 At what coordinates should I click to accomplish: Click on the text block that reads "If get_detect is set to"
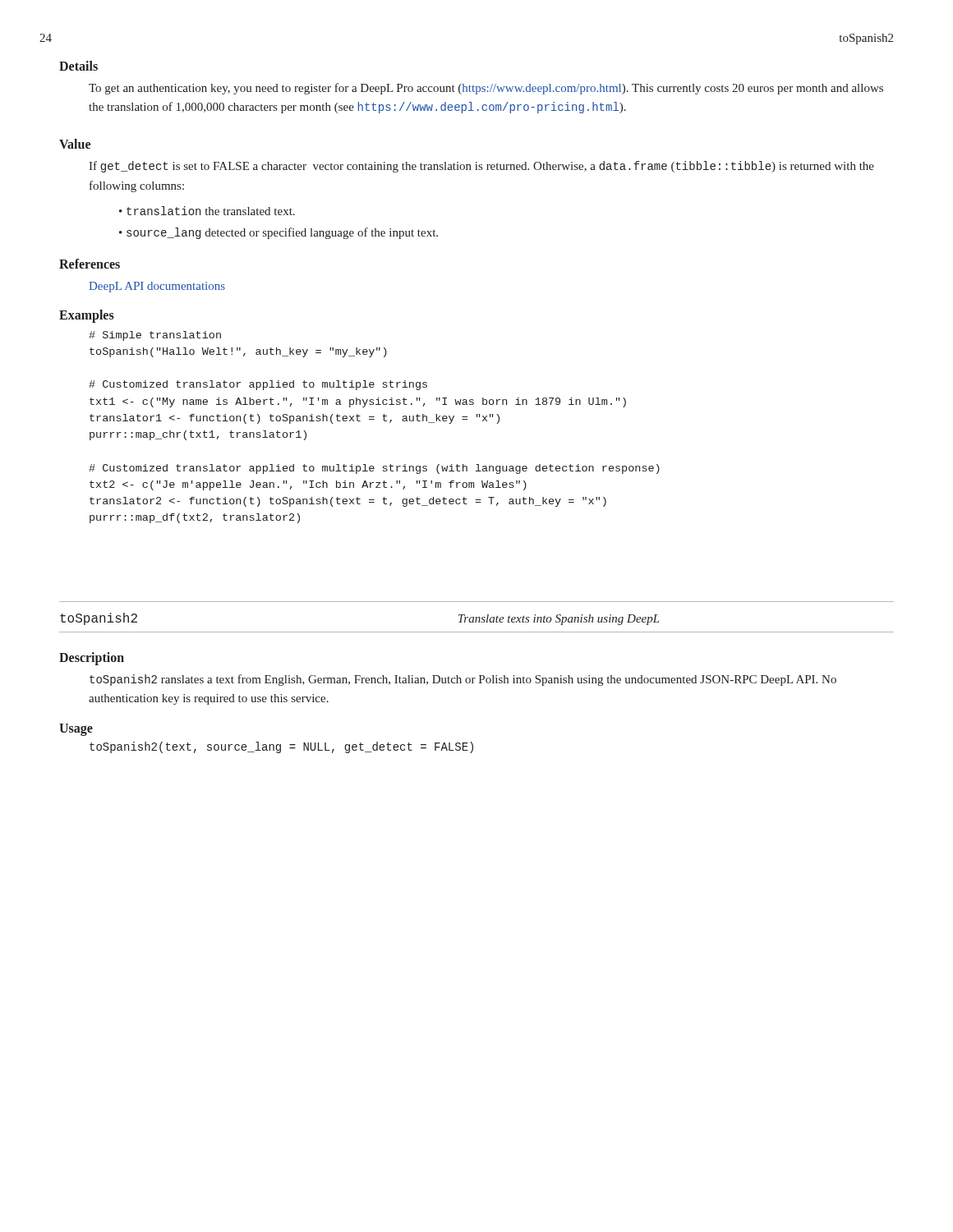(x=481, y=176)
